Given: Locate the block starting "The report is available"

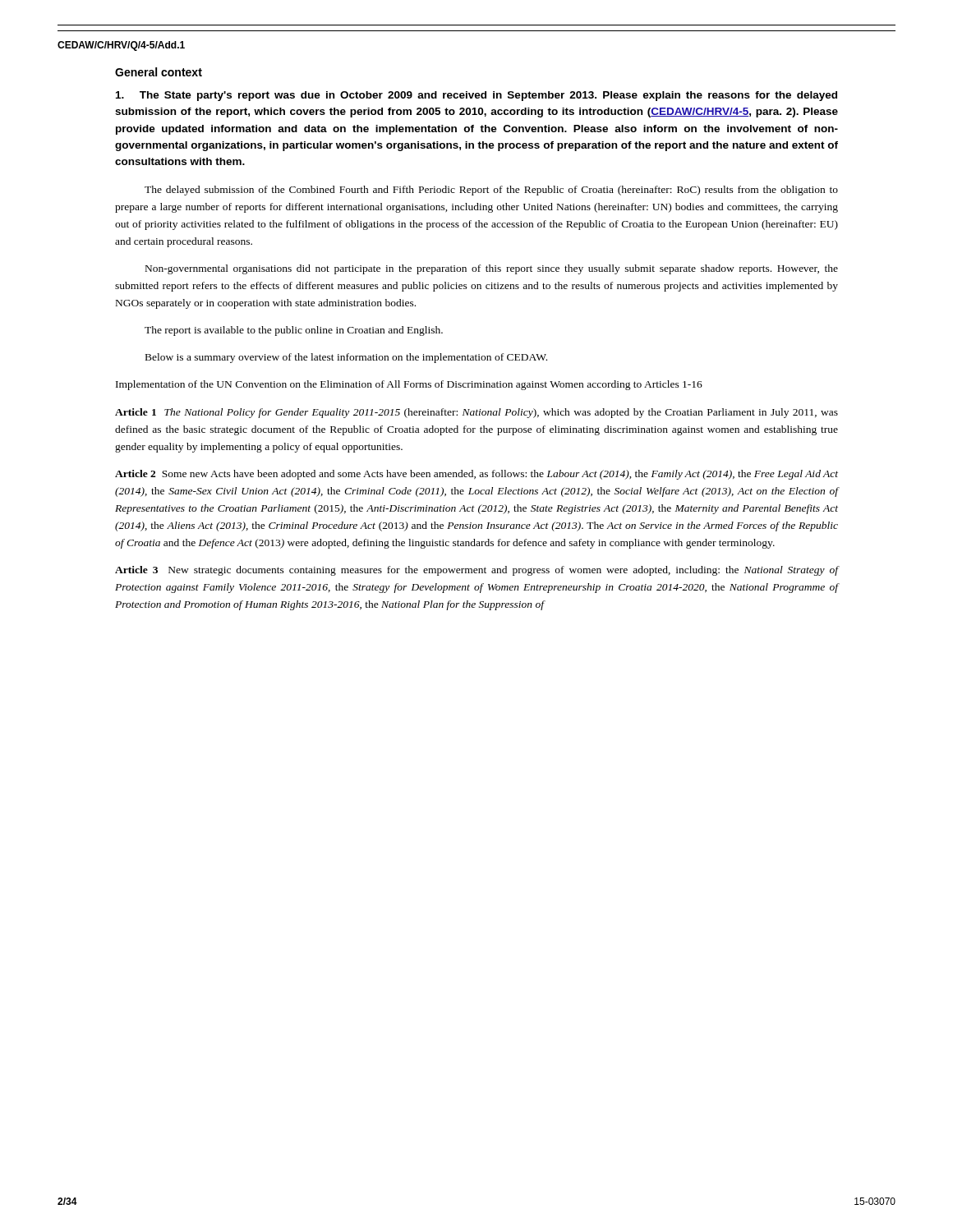Looking at the screenshot, I should (294, 330).
